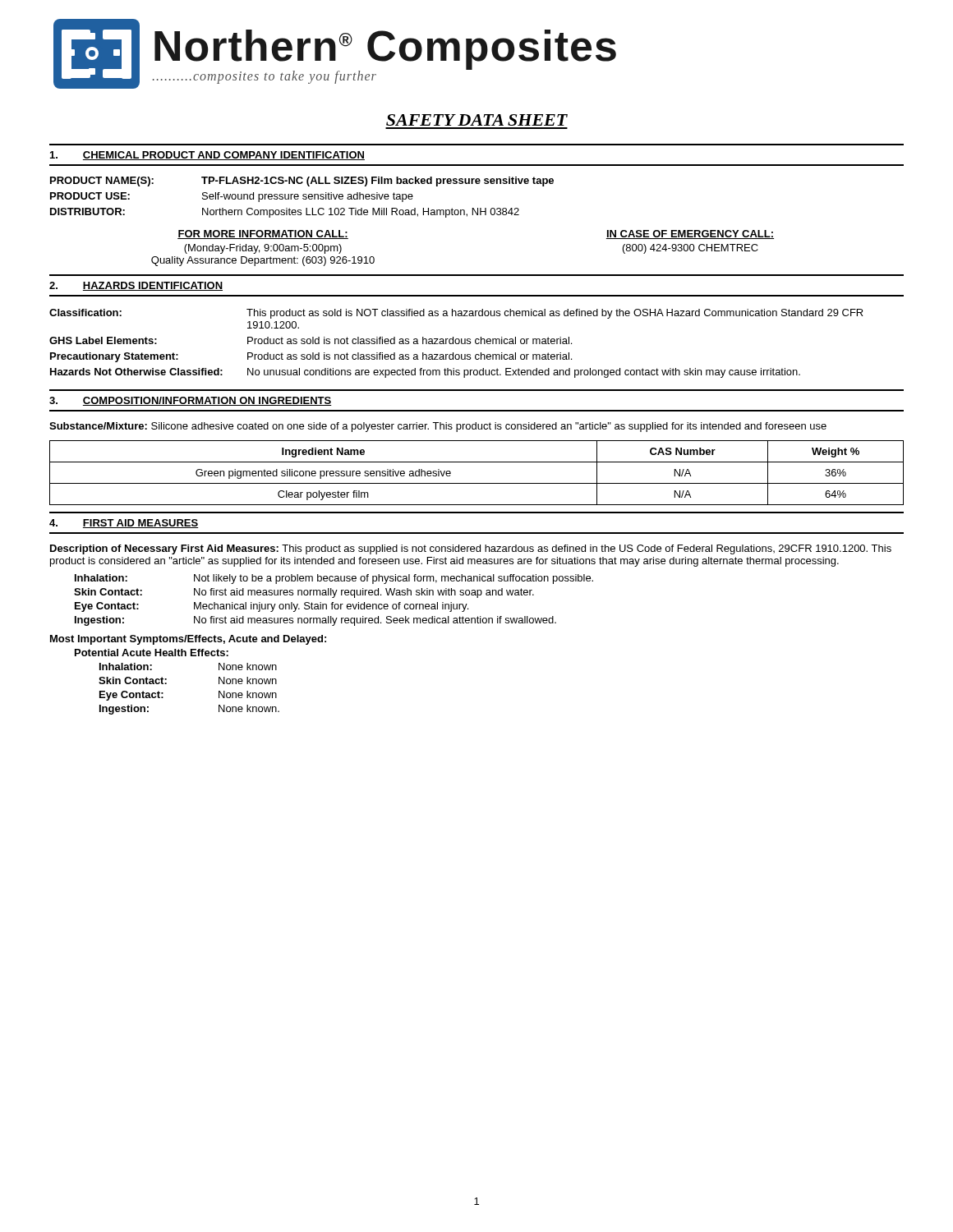The width and height of the screenshot is (953, 1232).
Task: Click on the region starting "4. FIRST AID MEASURES"
Action: point(124,523)
